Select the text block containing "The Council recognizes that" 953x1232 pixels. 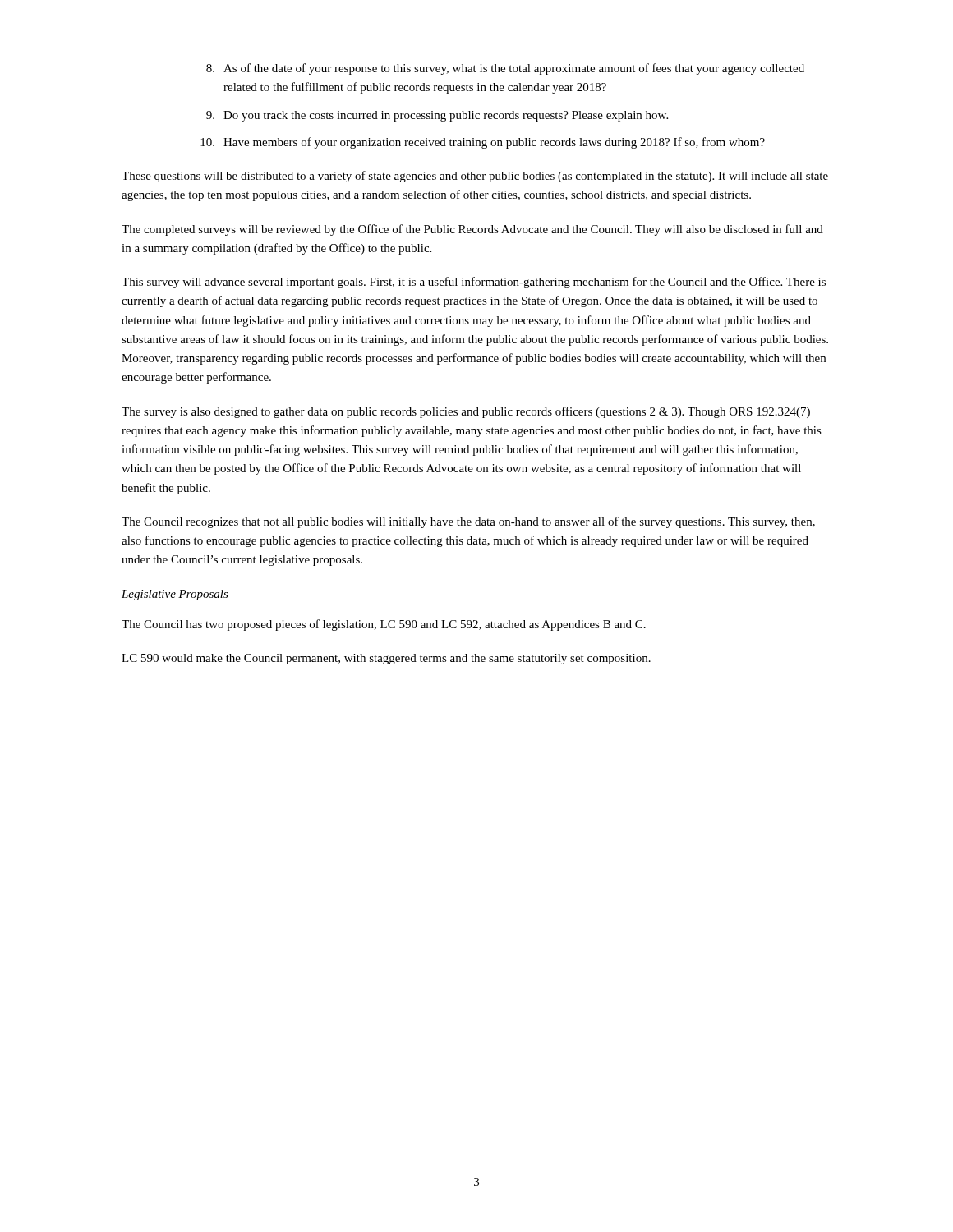468,540
